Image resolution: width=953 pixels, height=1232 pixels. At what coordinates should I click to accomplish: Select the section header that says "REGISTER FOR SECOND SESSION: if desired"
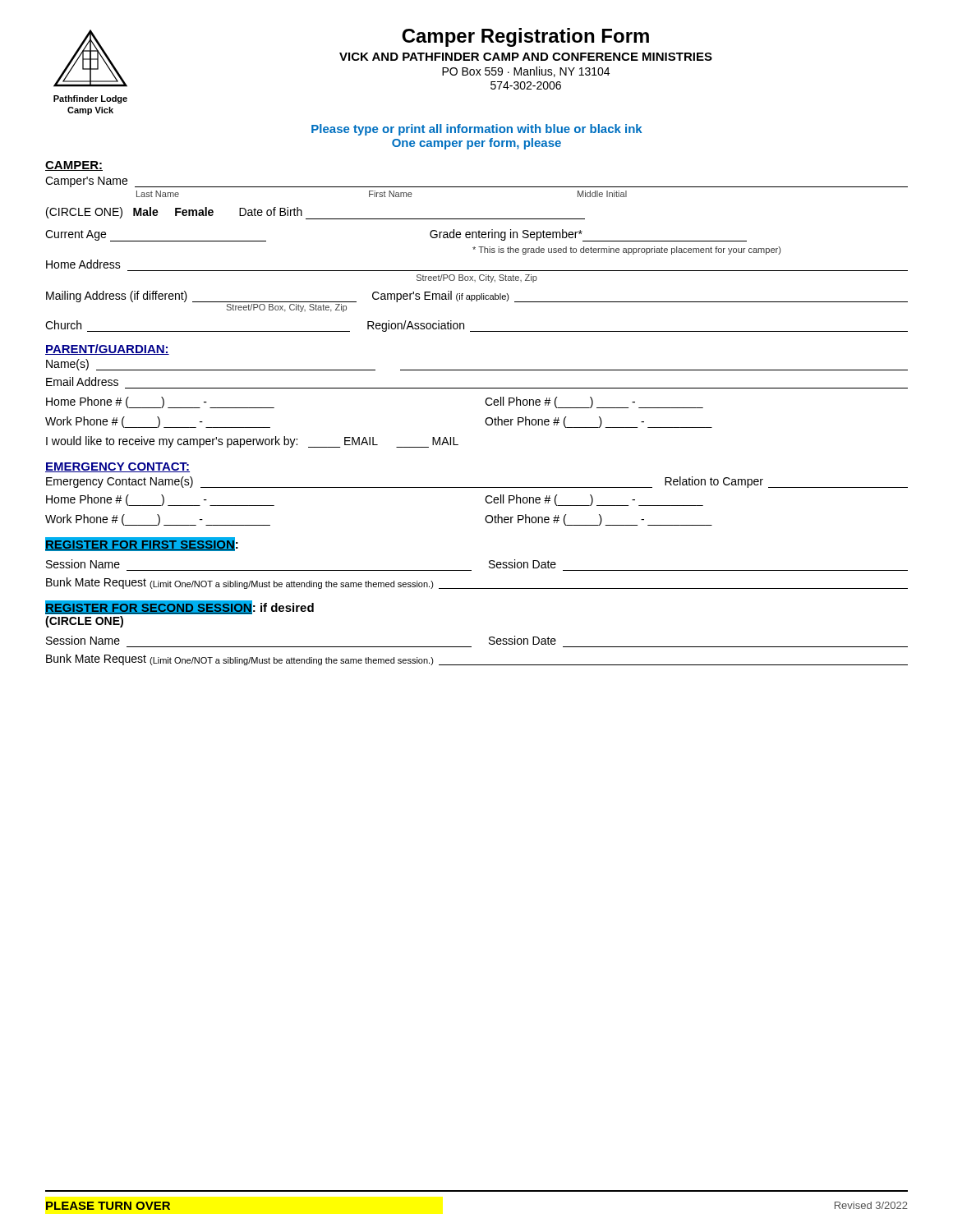[x=180, y=614]
